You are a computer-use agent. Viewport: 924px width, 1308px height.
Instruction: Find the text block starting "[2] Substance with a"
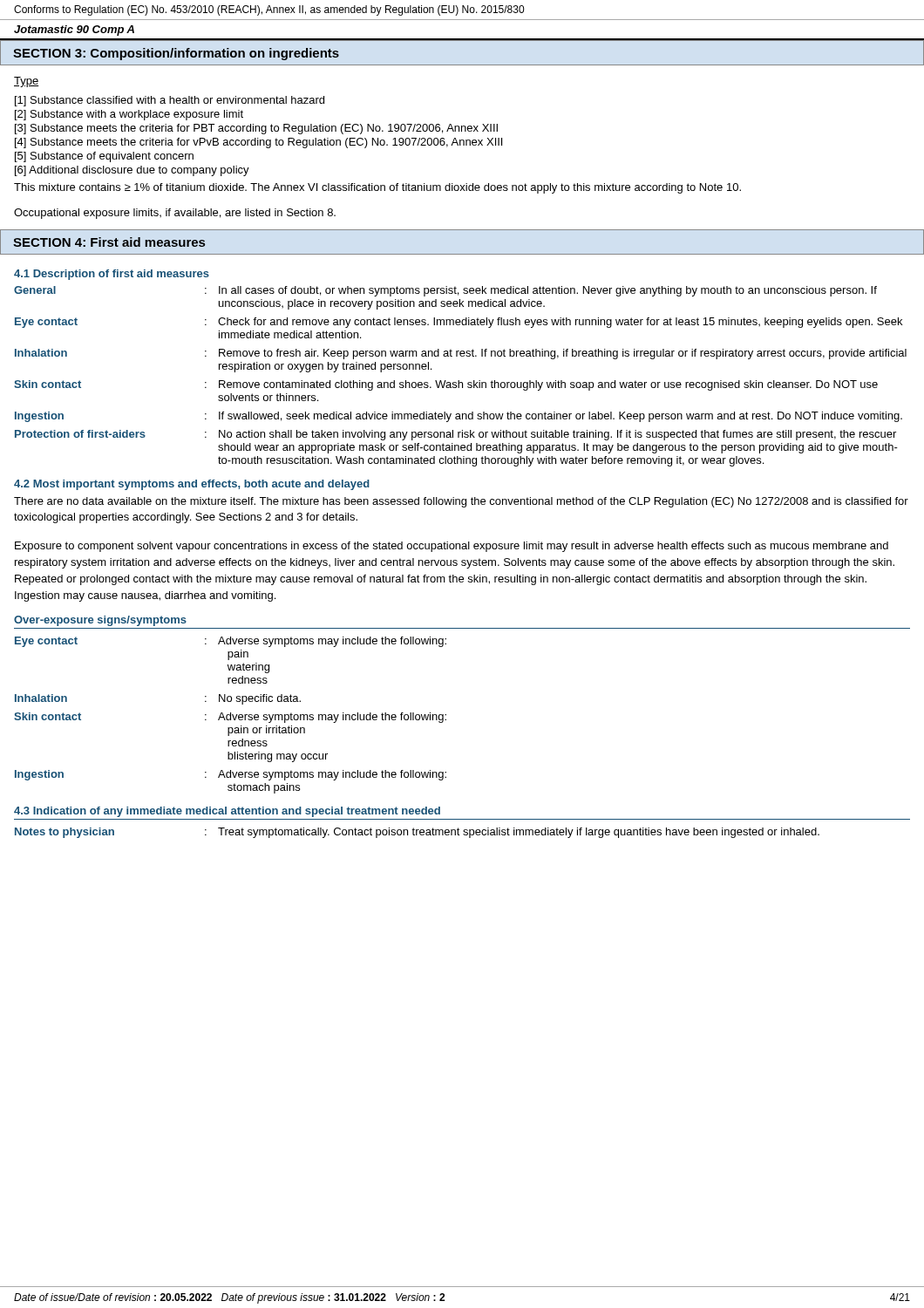click(x=129, y=114)
